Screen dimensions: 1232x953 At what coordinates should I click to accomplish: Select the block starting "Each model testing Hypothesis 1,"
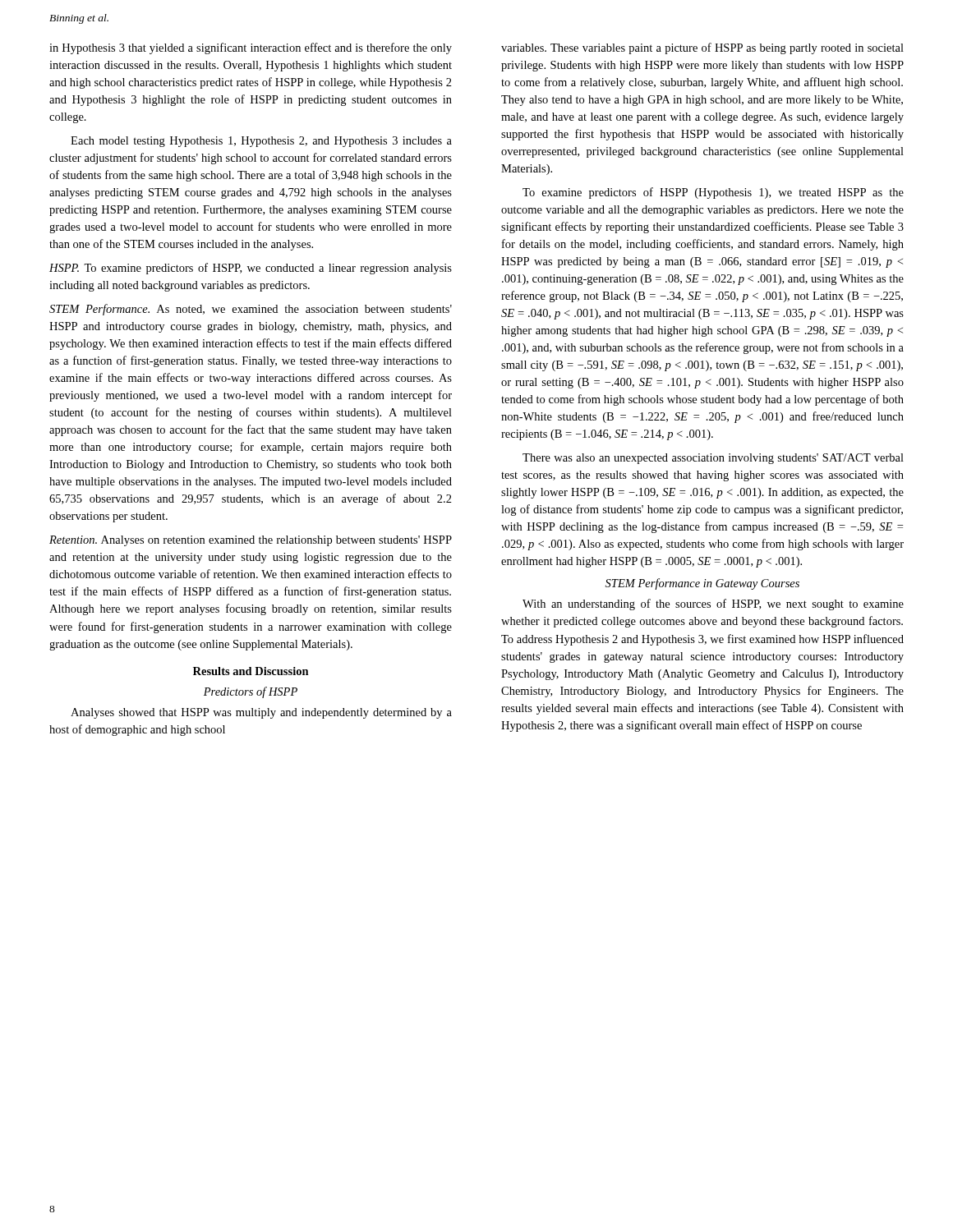click(251, 192)
